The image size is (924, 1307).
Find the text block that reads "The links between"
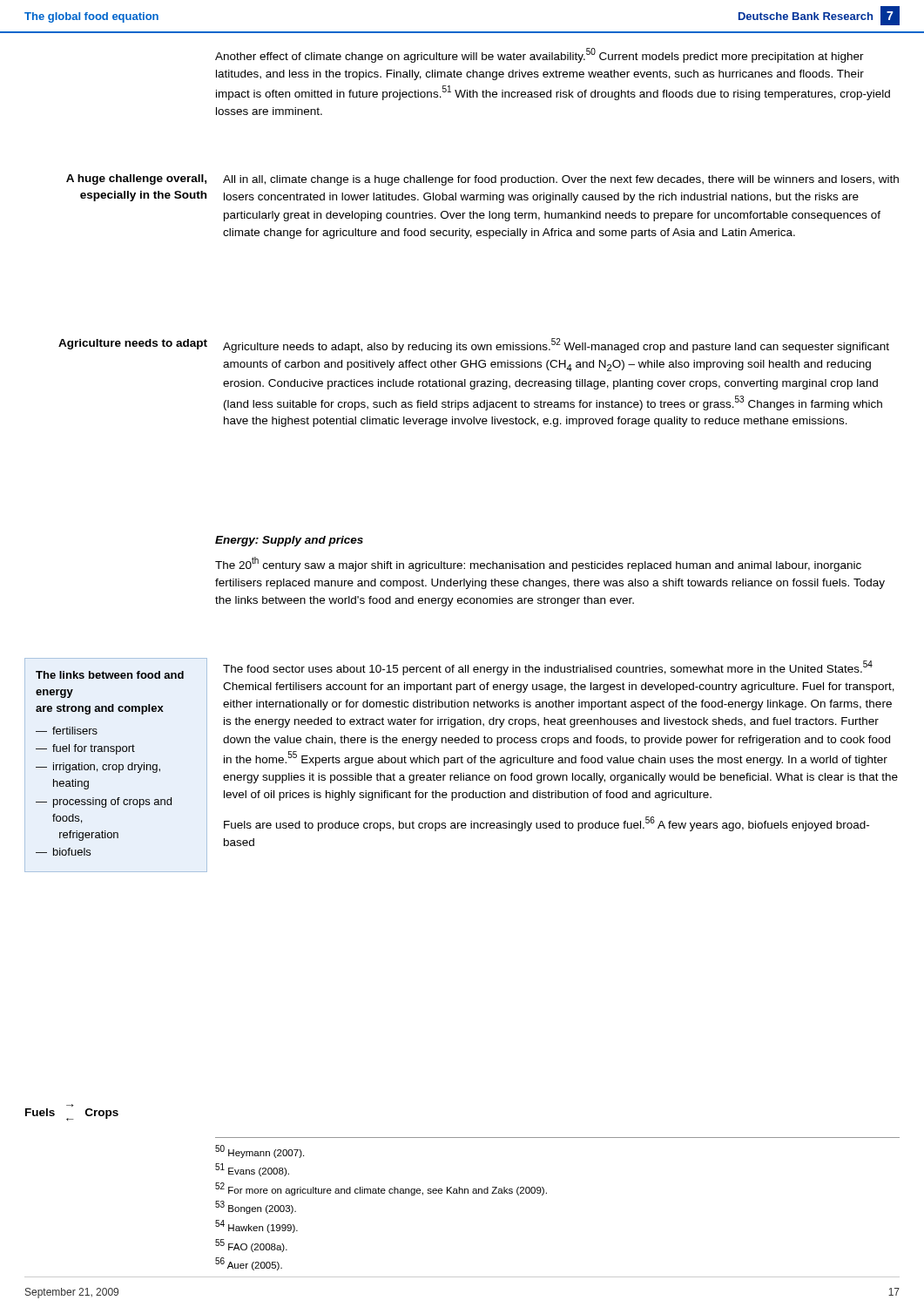116,764
